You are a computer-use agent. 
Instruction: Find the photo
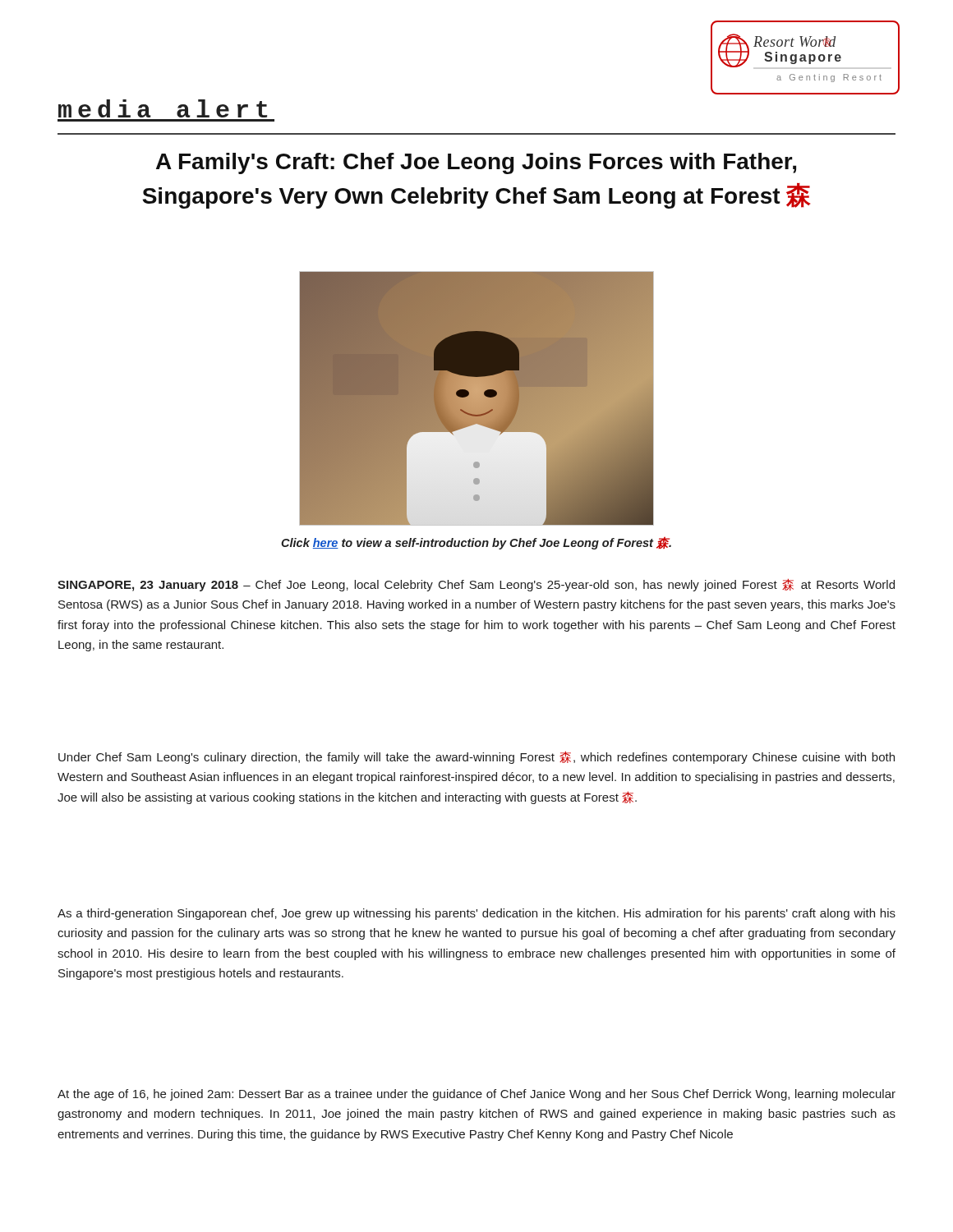tap(476, 398)
